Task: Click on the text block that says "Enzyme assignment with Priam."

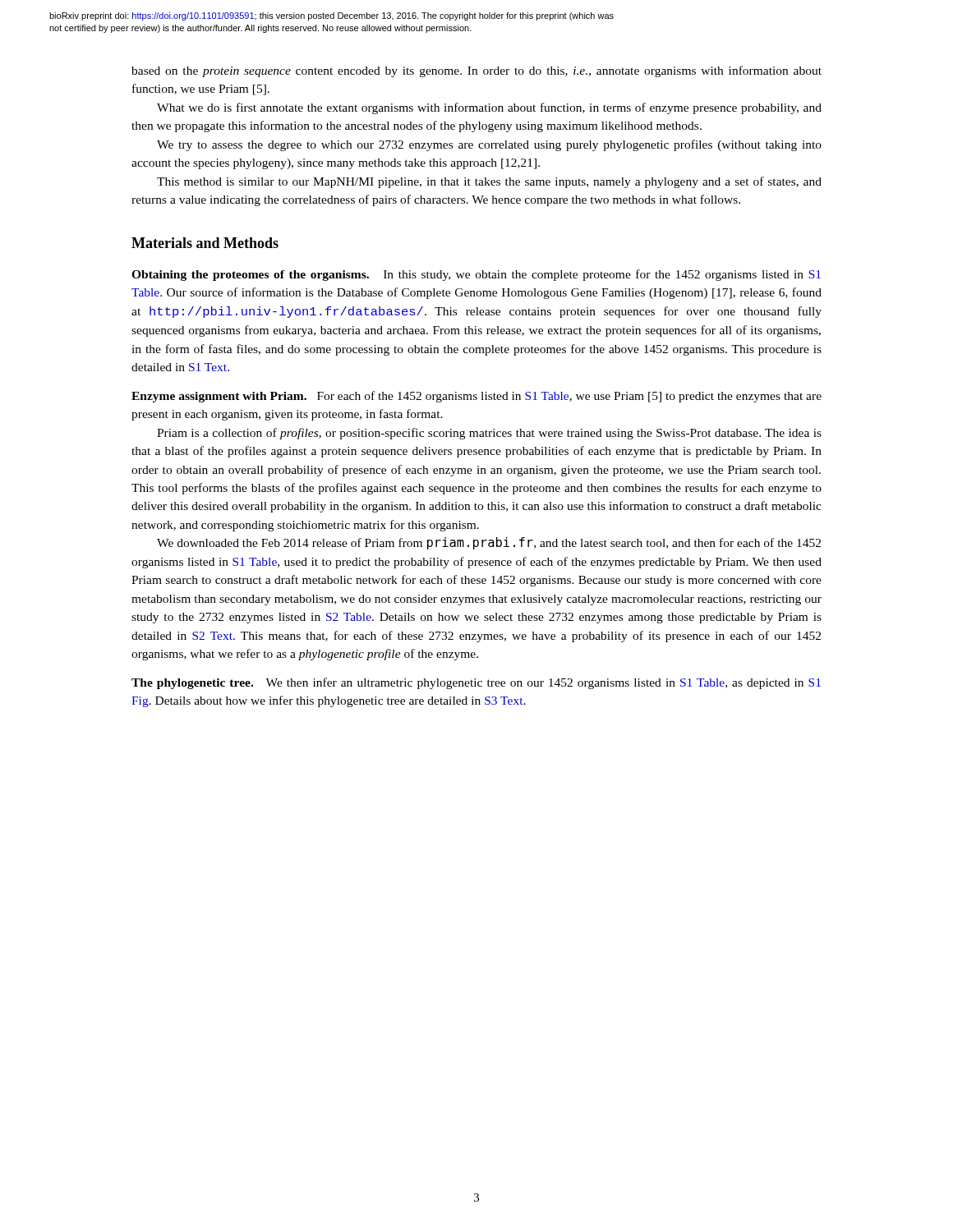Action: tap(476, 525)
